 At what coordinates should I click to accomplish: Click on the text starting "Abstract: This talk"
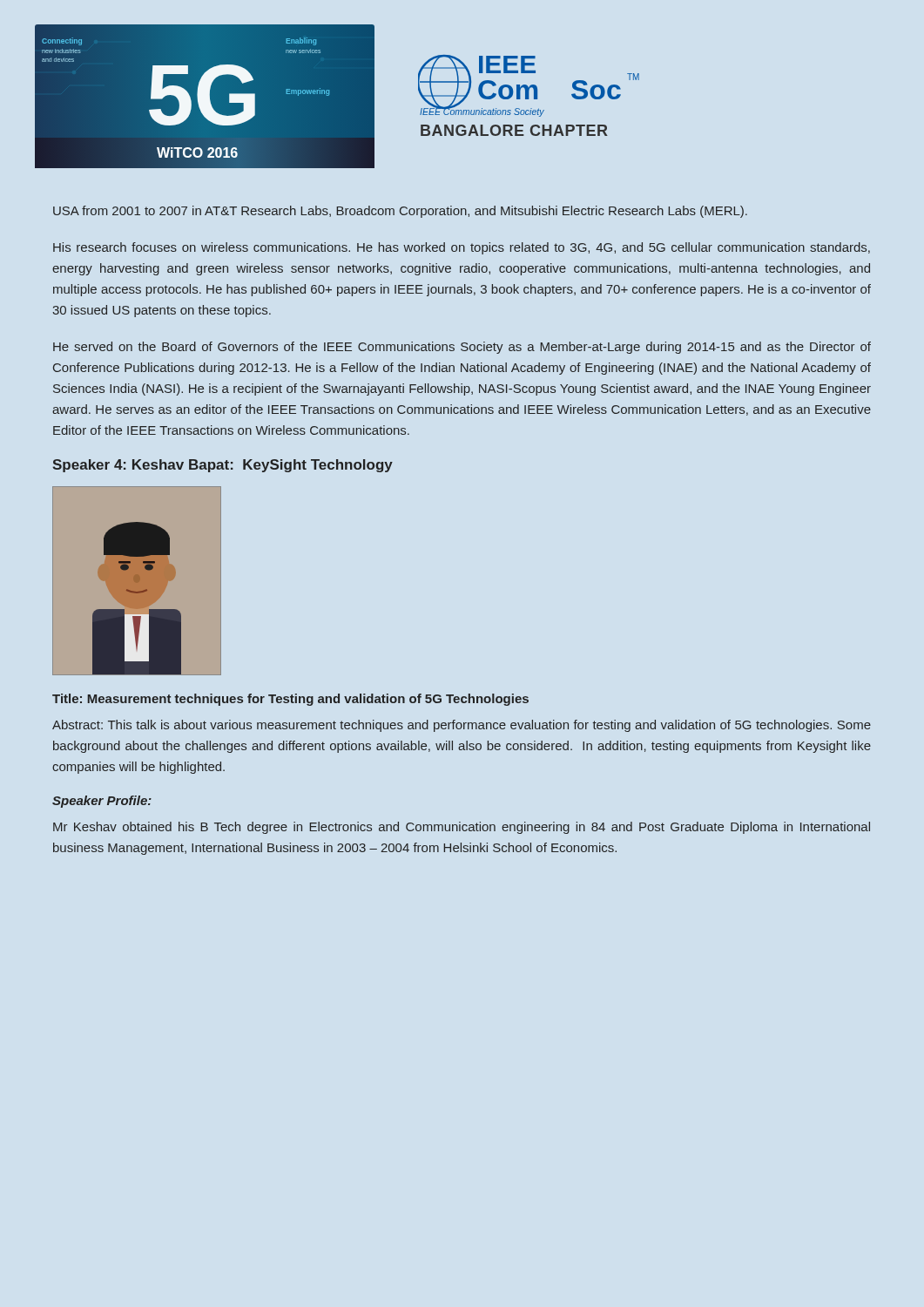coord(462,745)
